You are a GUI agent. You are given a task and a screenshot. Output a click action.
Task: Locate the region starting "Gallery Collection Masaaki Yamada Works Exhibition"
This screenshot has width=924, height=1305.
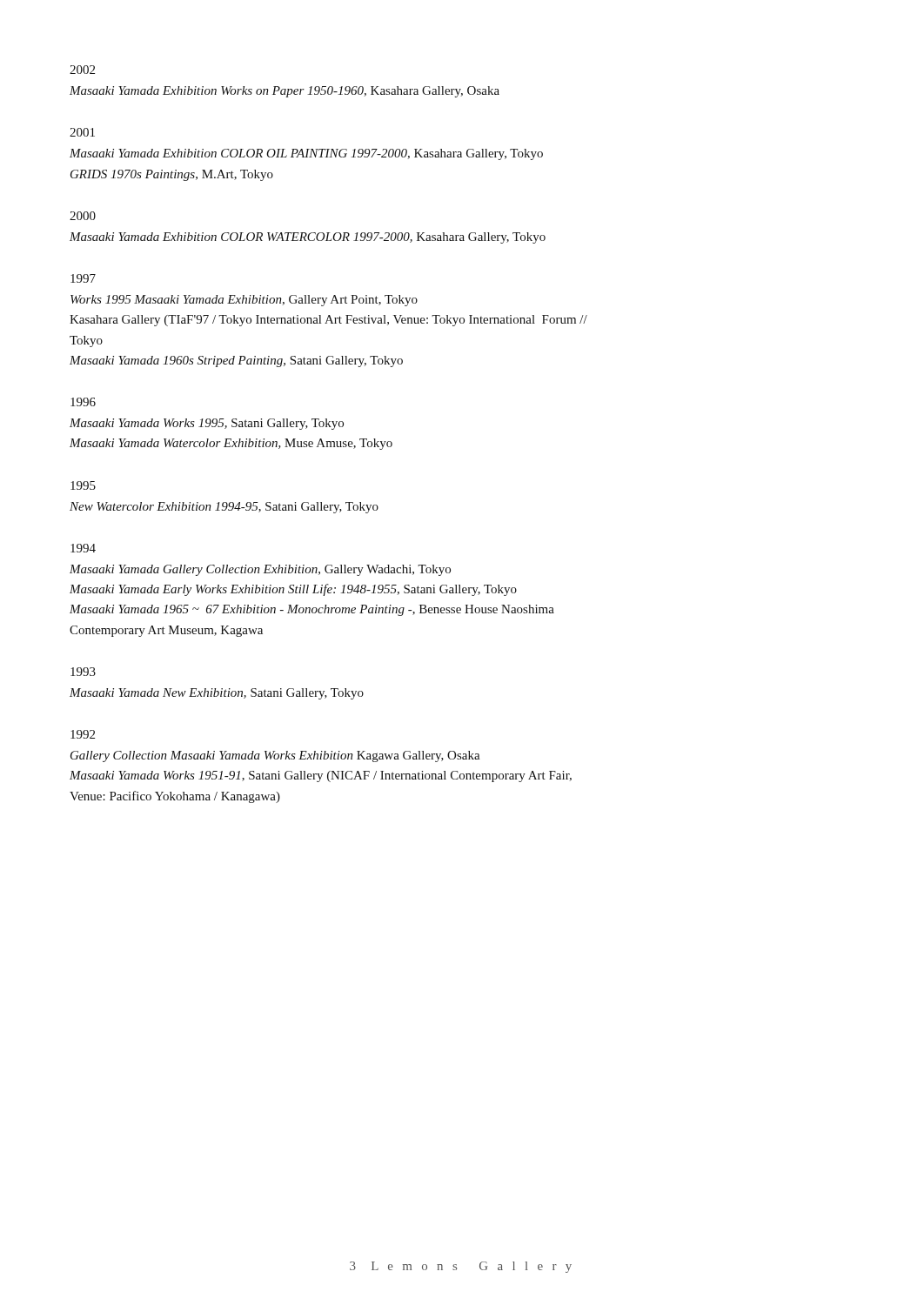(x=275, y=755)
